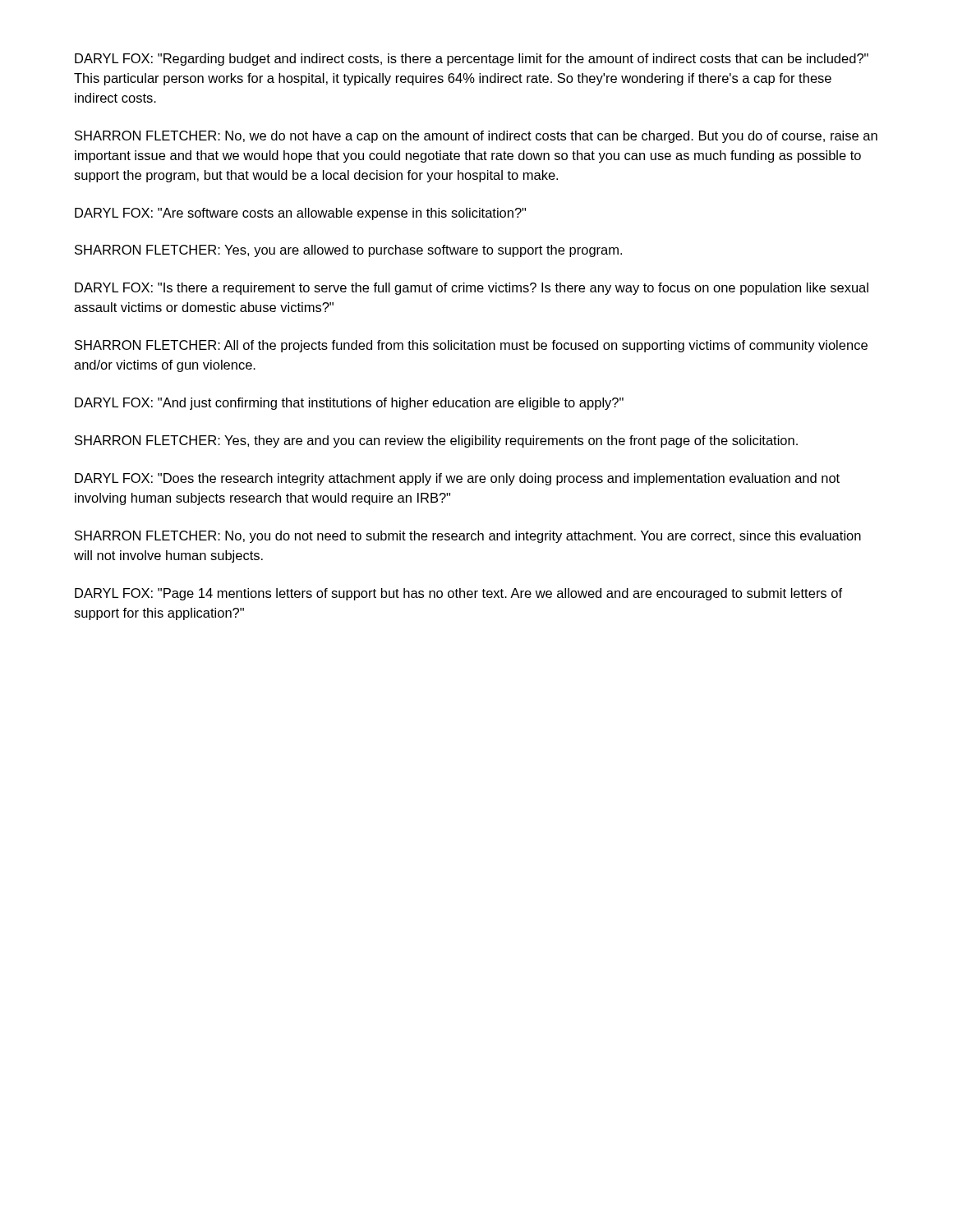Locate the text block with the text "DARYL FOX: "And just confirming that institutions of"

pos(349,402)
